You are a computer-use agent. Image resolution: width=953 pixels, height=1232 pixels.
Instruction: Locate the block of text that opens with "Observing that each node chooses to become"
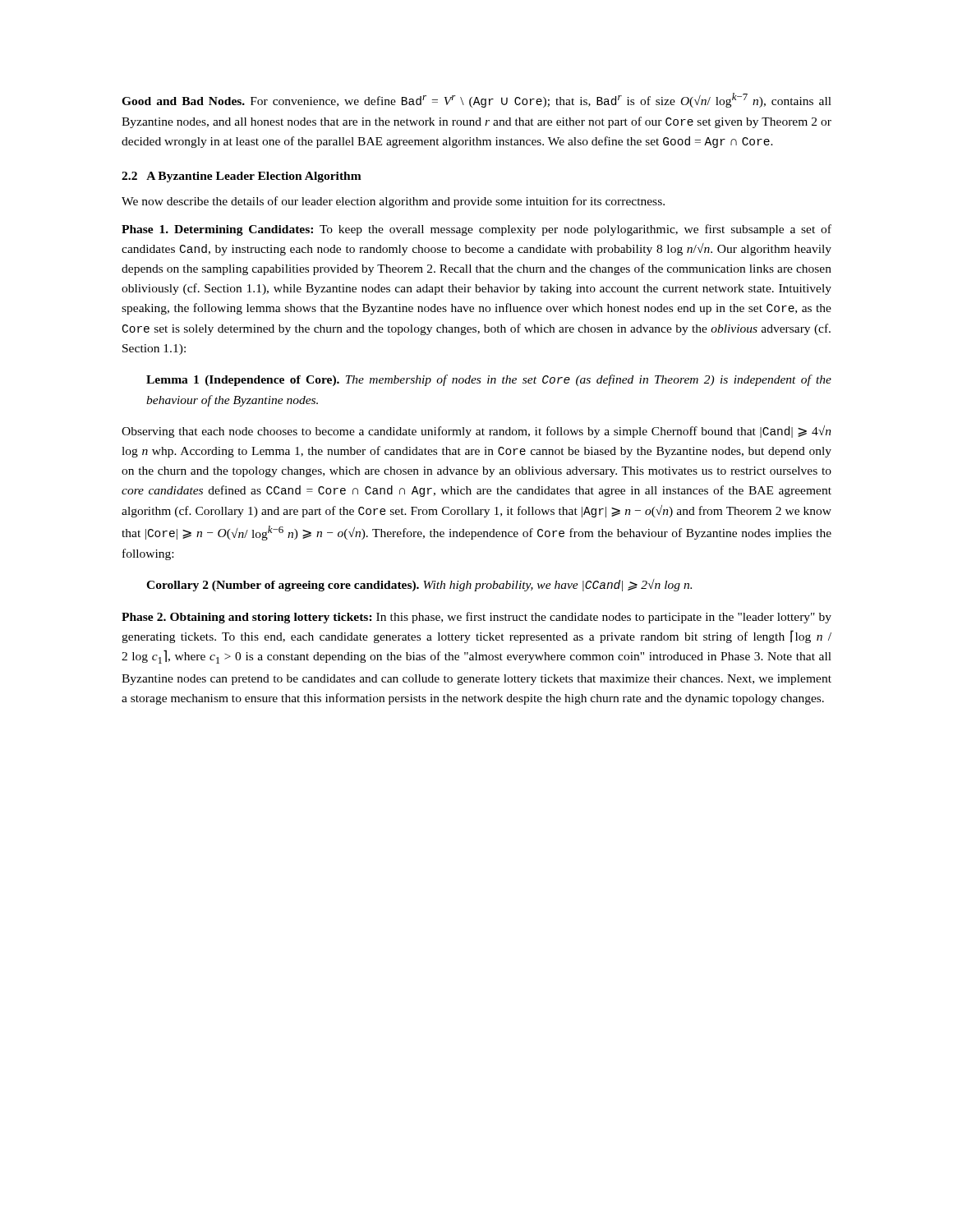[x=476, y=492]
